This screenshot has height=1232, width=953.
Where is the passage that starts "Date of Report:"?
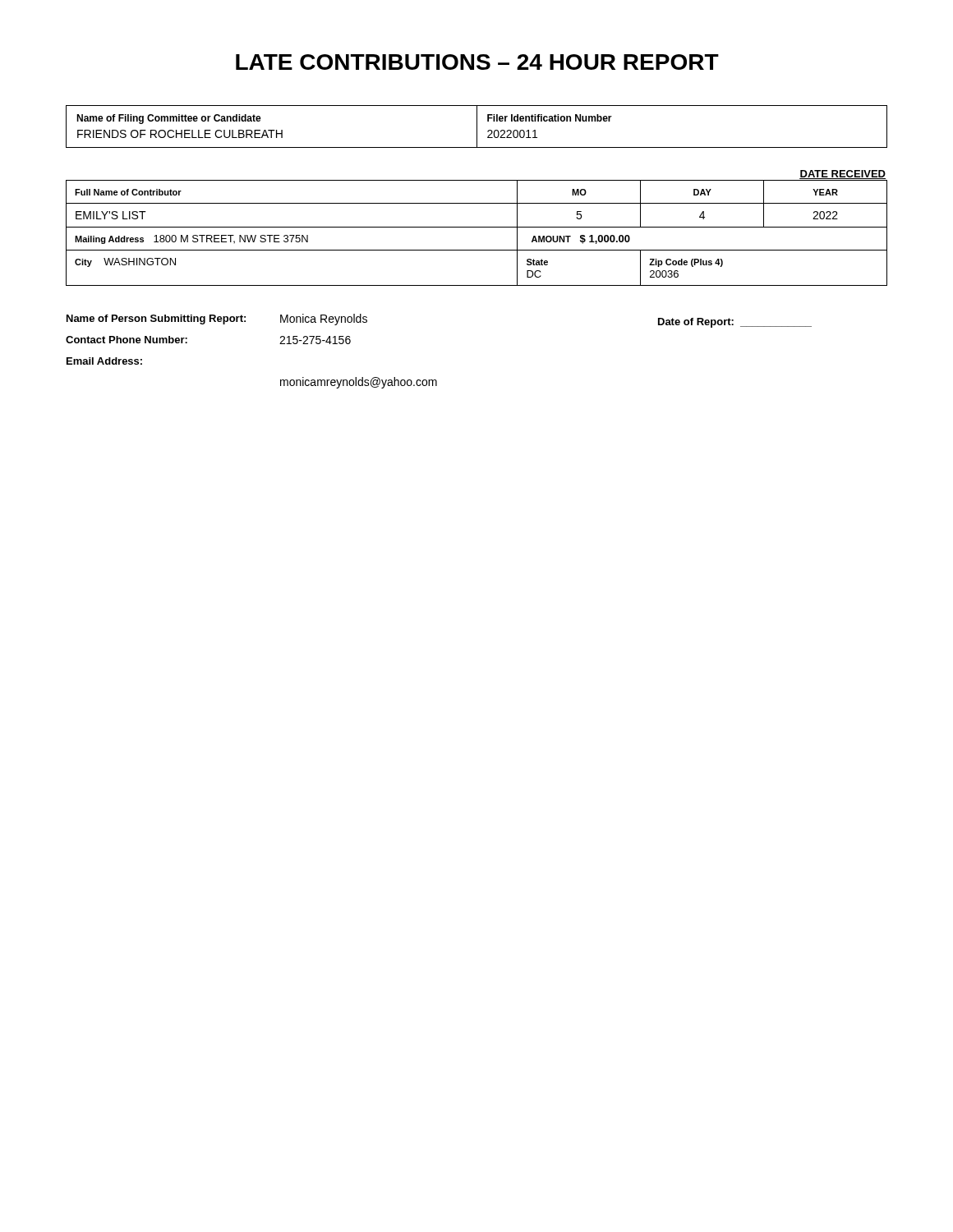coord(734,322)
